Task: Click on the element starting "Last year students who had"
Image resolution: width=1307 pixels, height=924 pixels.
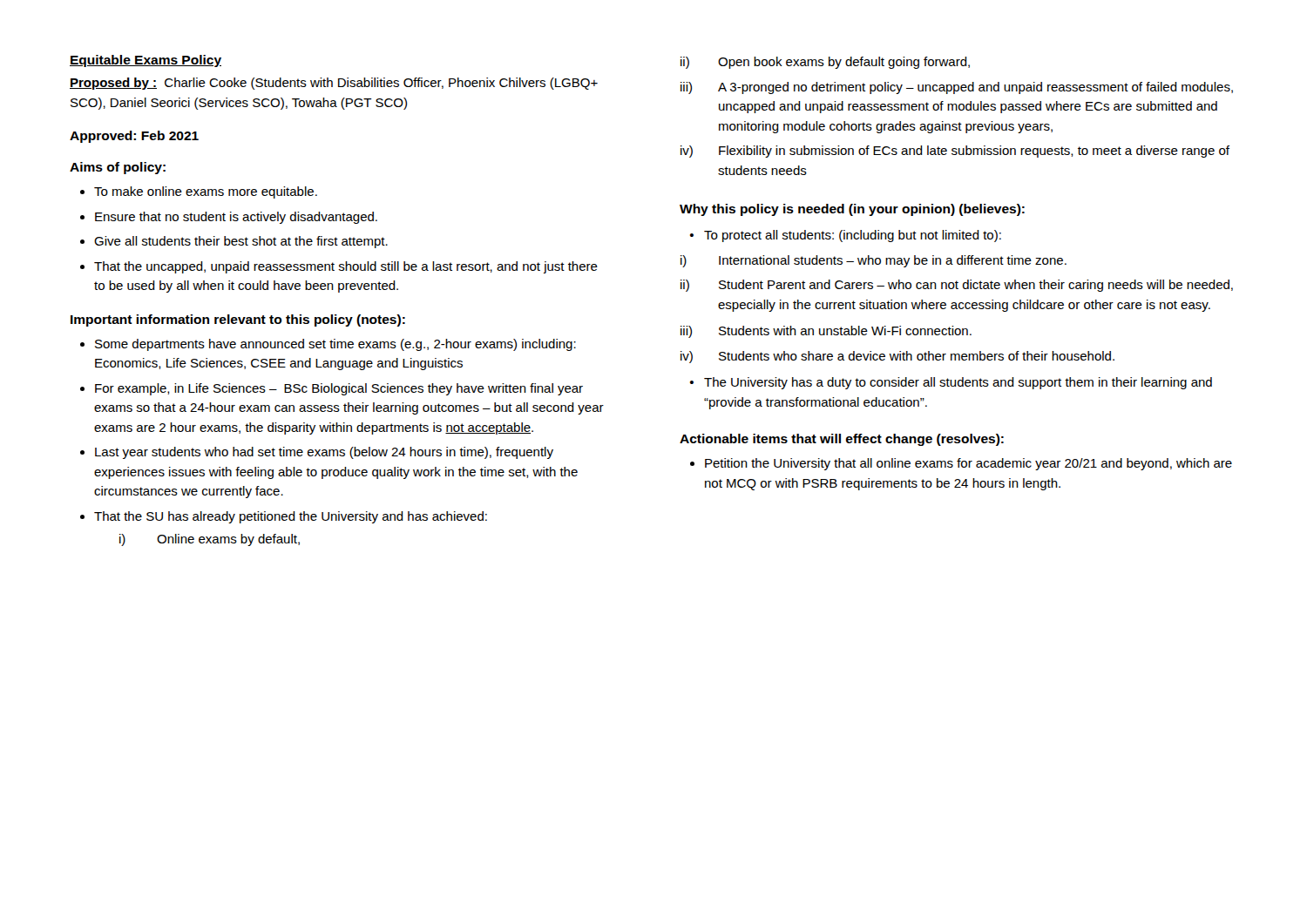Action: point(336,471)
